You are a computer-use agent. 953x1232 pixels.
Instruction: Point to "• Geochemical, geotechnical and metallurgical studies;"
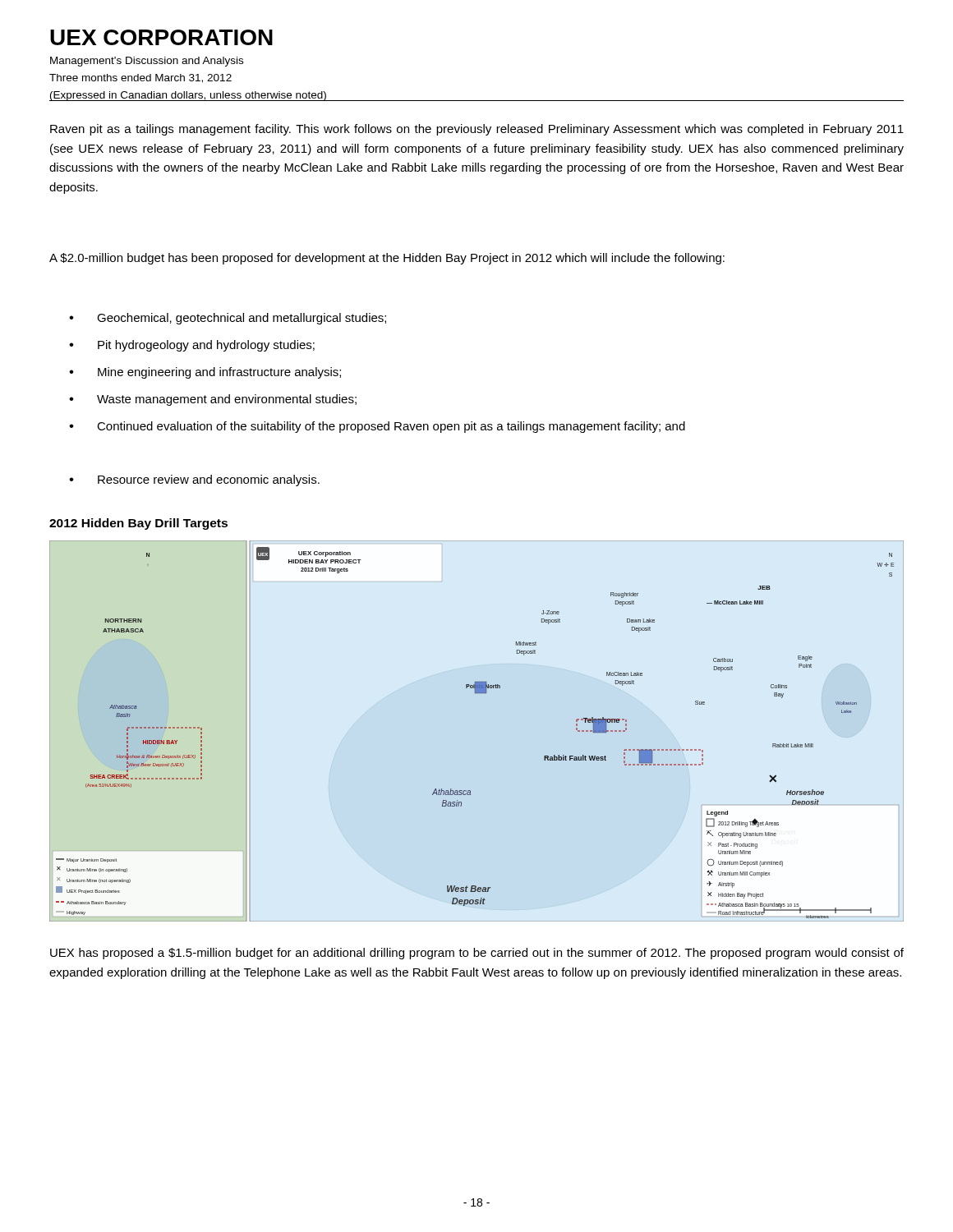[x=218, y=318]
